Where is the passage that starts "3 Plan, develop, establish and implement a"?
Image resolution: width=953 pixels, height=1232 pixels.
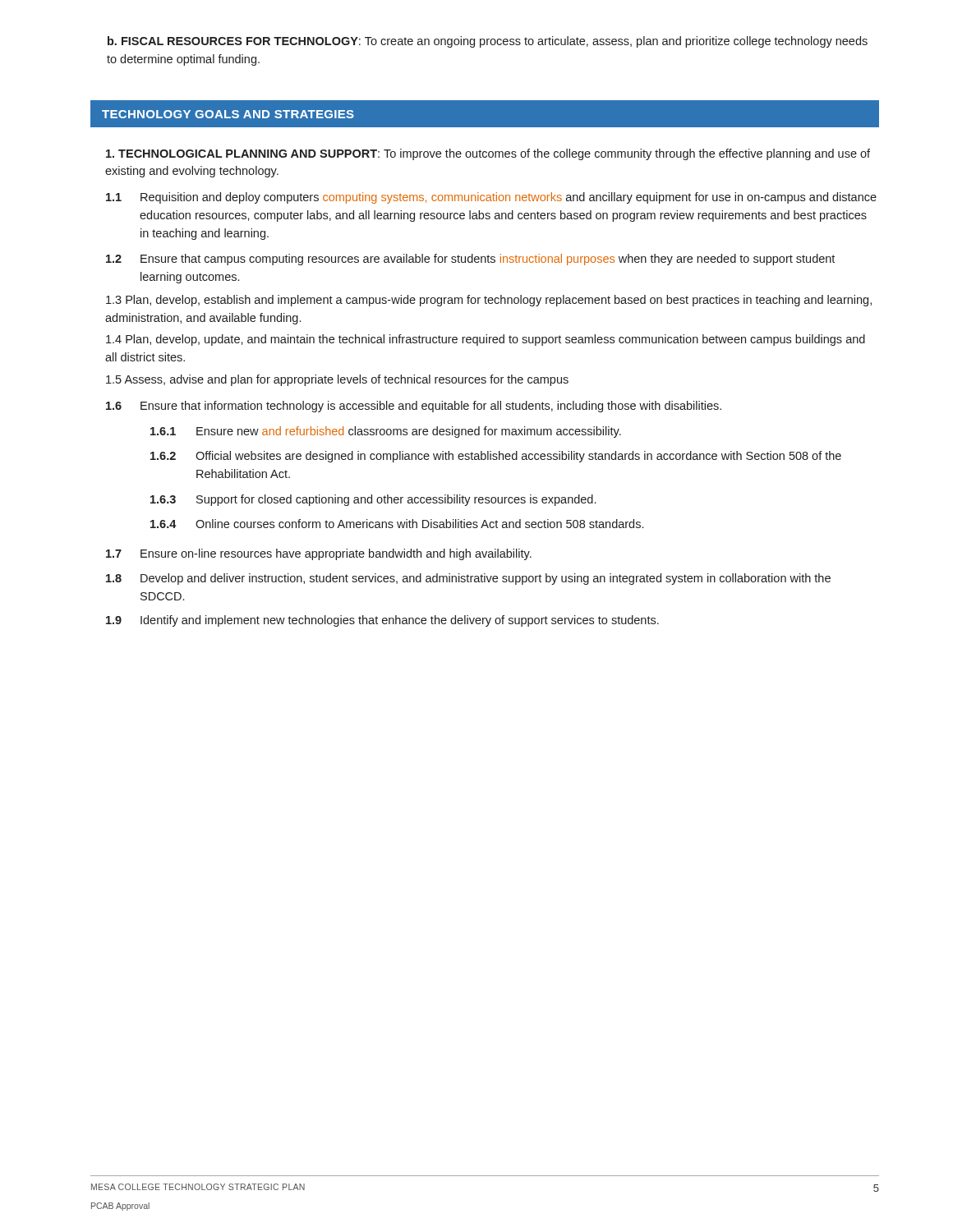[x=489, y=308]
